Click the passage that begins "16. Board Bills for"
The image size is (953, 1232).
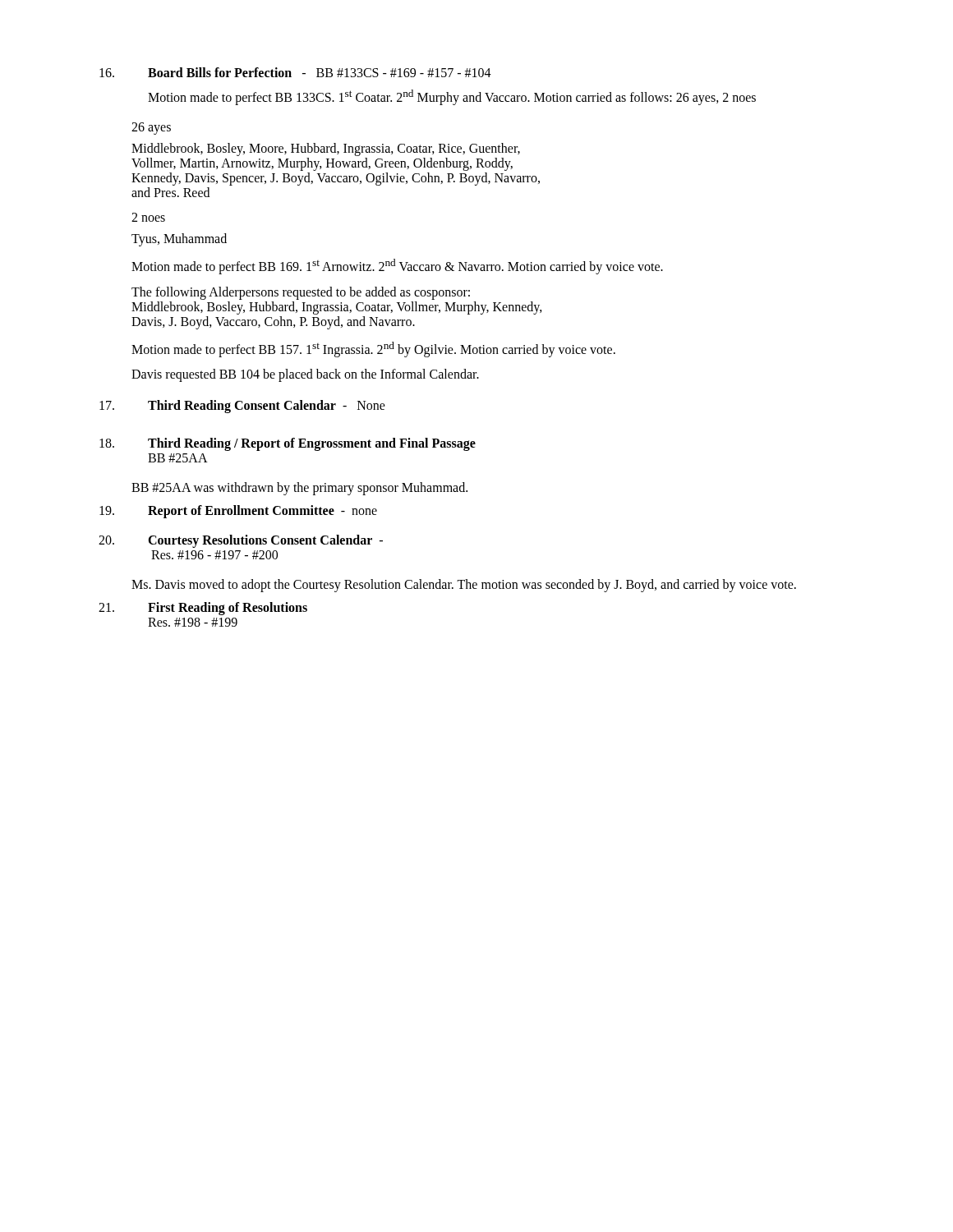476,89
